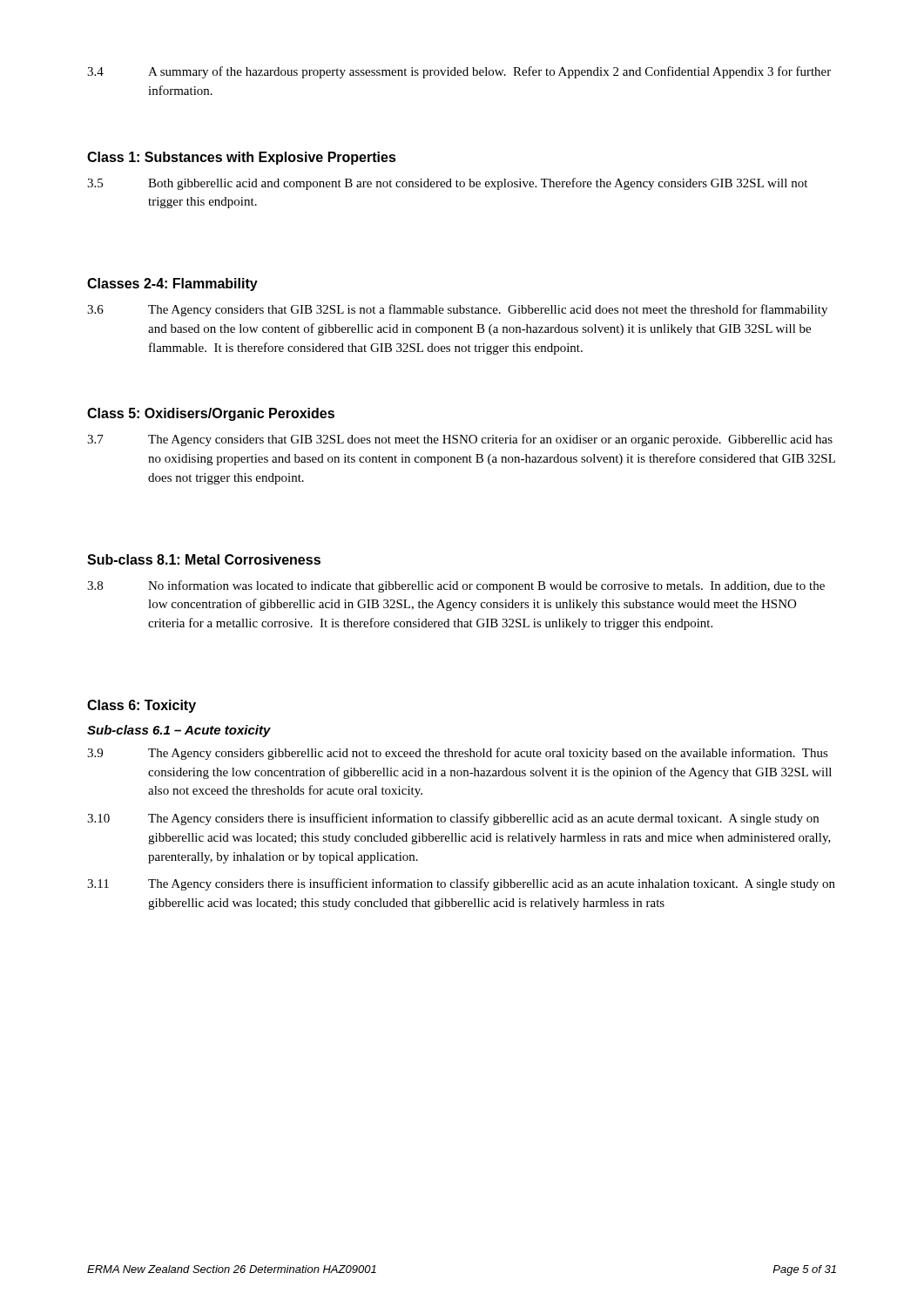Point to the passage starting "3.10 The Agency considers there is"

click(x=462, y=838)
